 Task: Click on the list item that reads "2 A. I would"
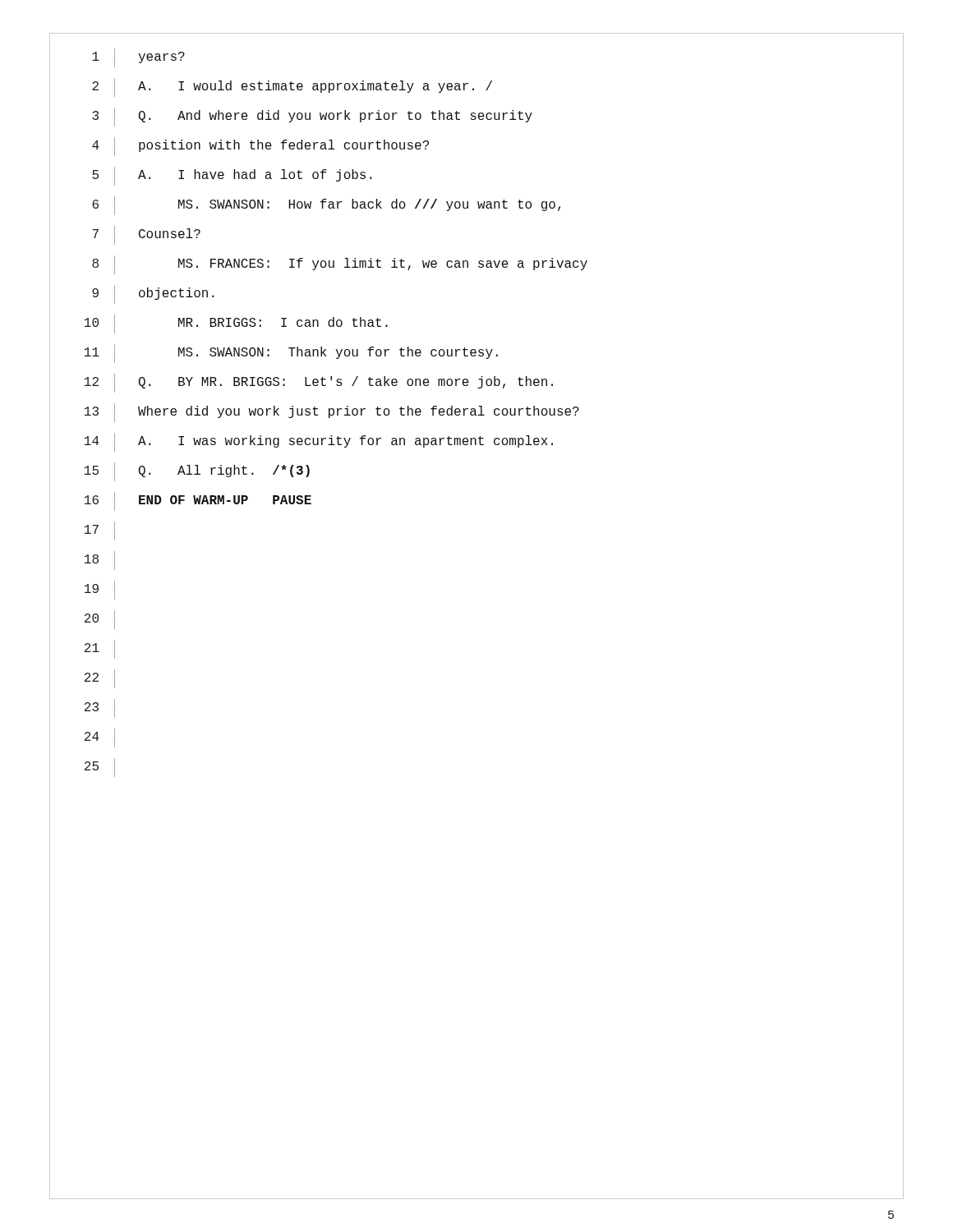click(272, 88)
